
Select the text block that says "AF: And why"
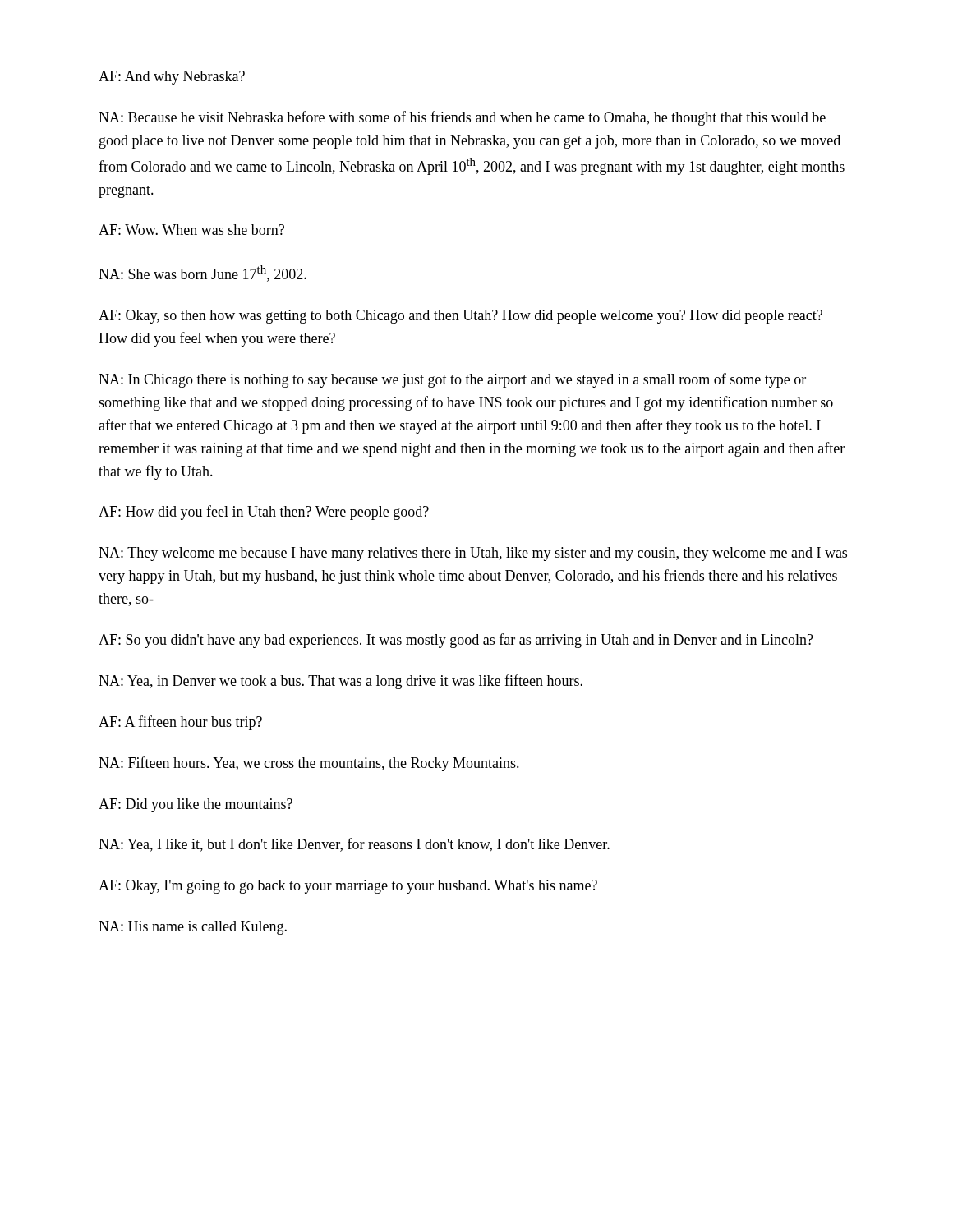coord(172,76)
